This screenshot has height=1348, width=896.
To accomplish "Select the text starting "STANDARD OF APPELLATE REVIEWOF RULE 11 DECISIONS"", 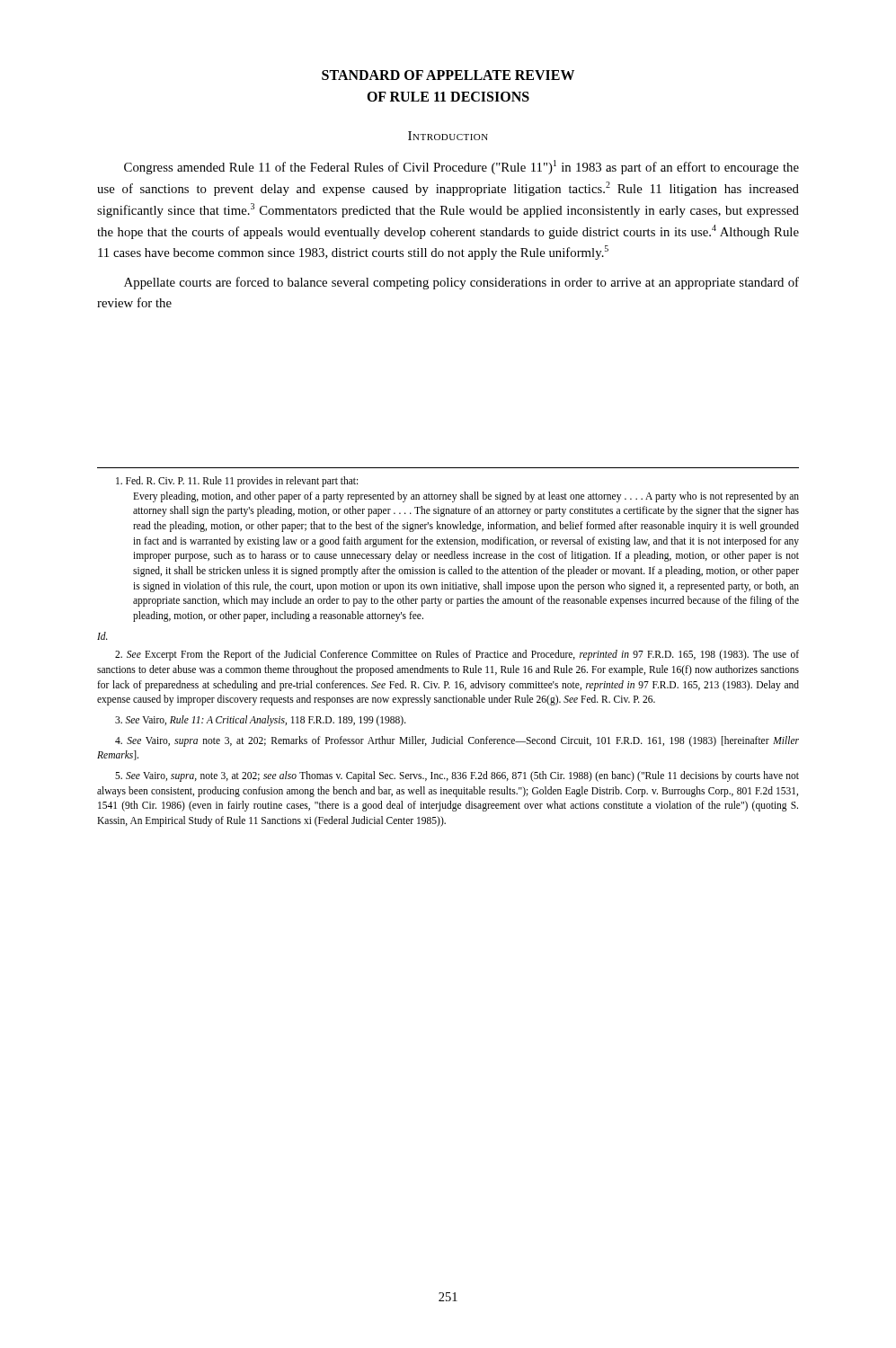I will coord(448,86).
